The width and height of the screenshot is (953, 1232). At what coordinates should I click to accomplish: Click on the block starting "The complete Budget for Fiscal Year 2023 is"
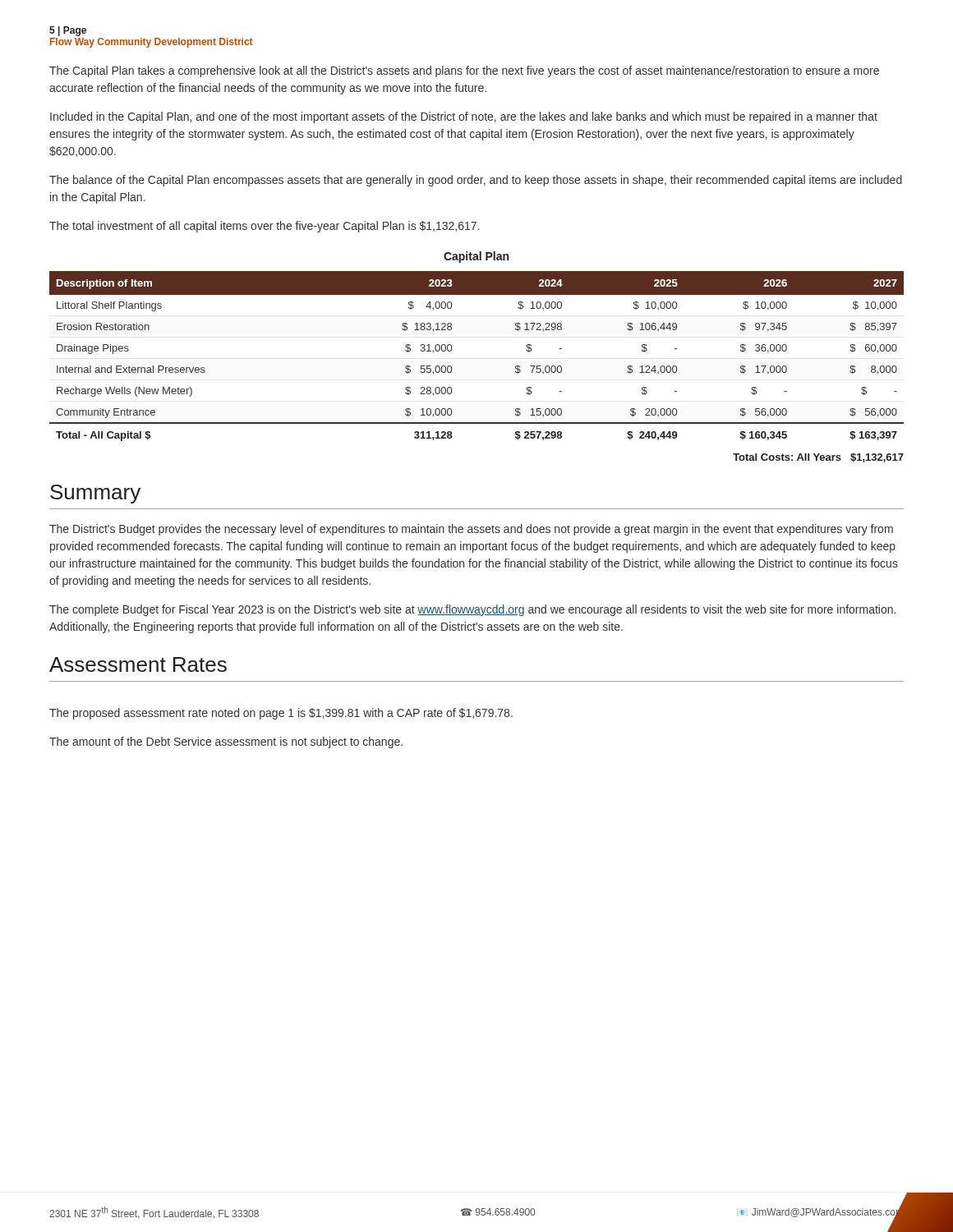pos(476,618)
